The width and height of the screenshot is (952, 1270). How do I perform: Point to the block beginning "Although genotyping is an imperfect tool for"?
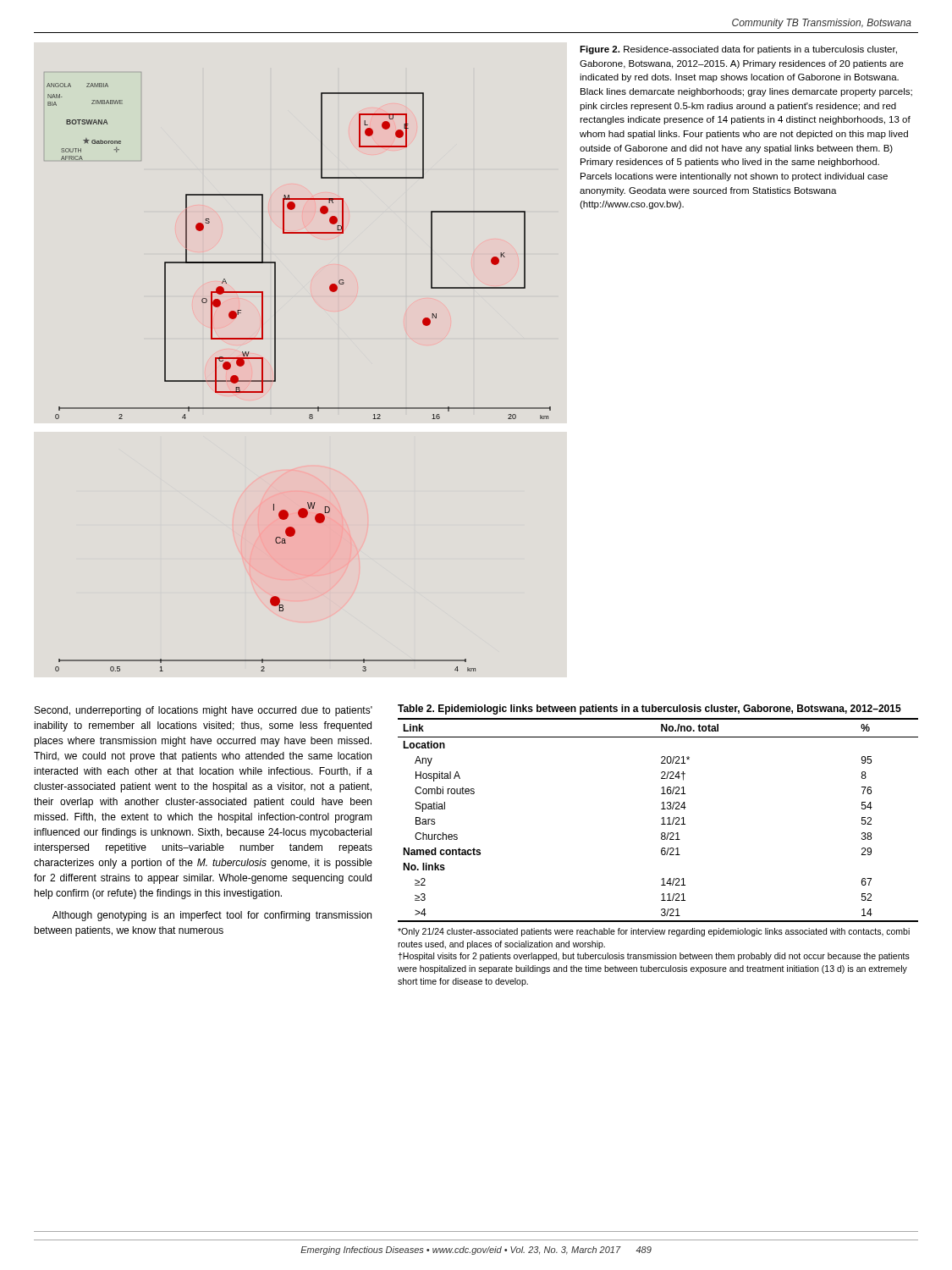click(203, 923)
